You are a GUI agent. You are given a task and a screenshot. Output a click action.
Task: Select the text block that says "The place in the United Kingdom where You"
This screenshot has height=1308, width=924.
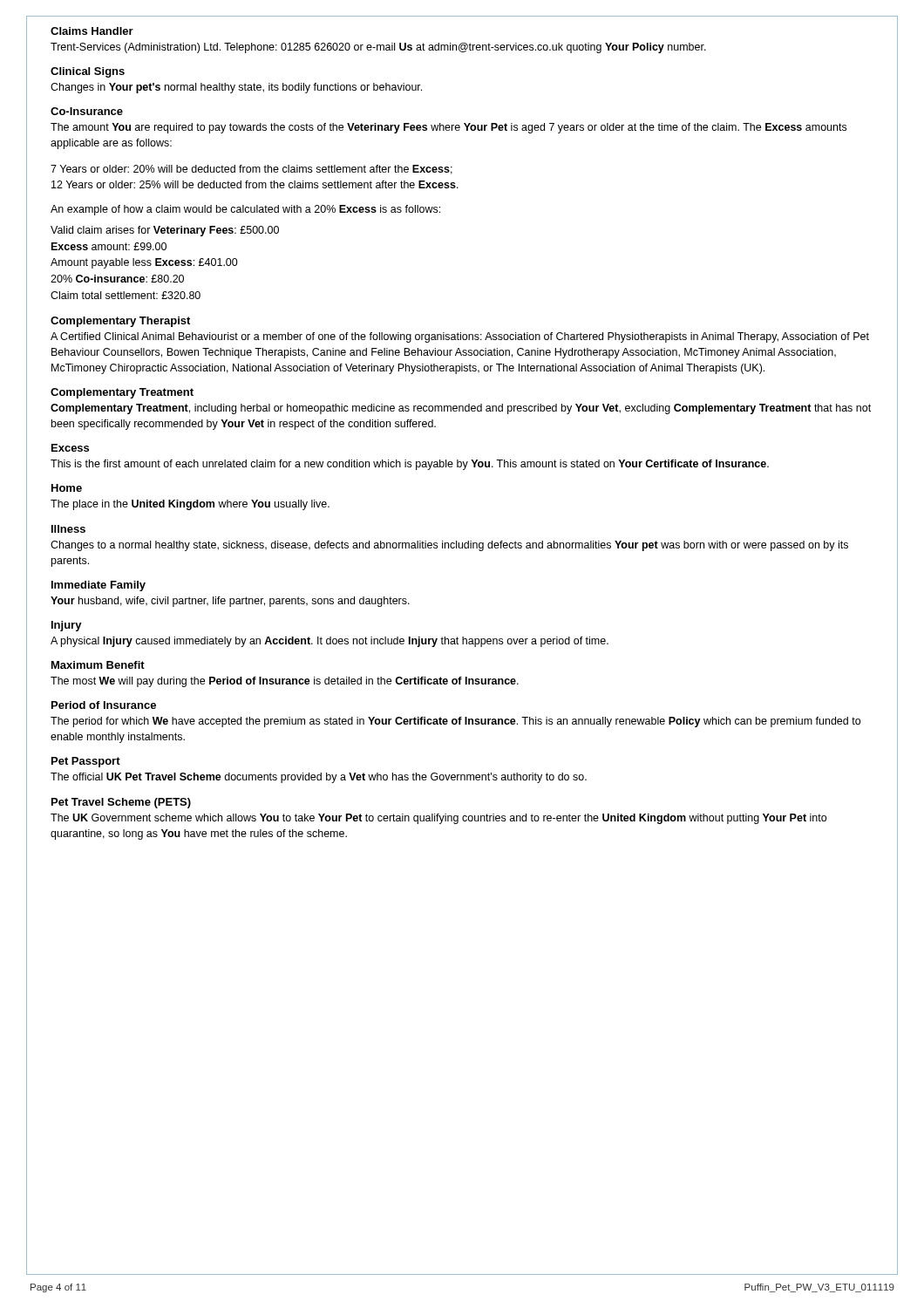pyautogui.click(x=190, y=504)
